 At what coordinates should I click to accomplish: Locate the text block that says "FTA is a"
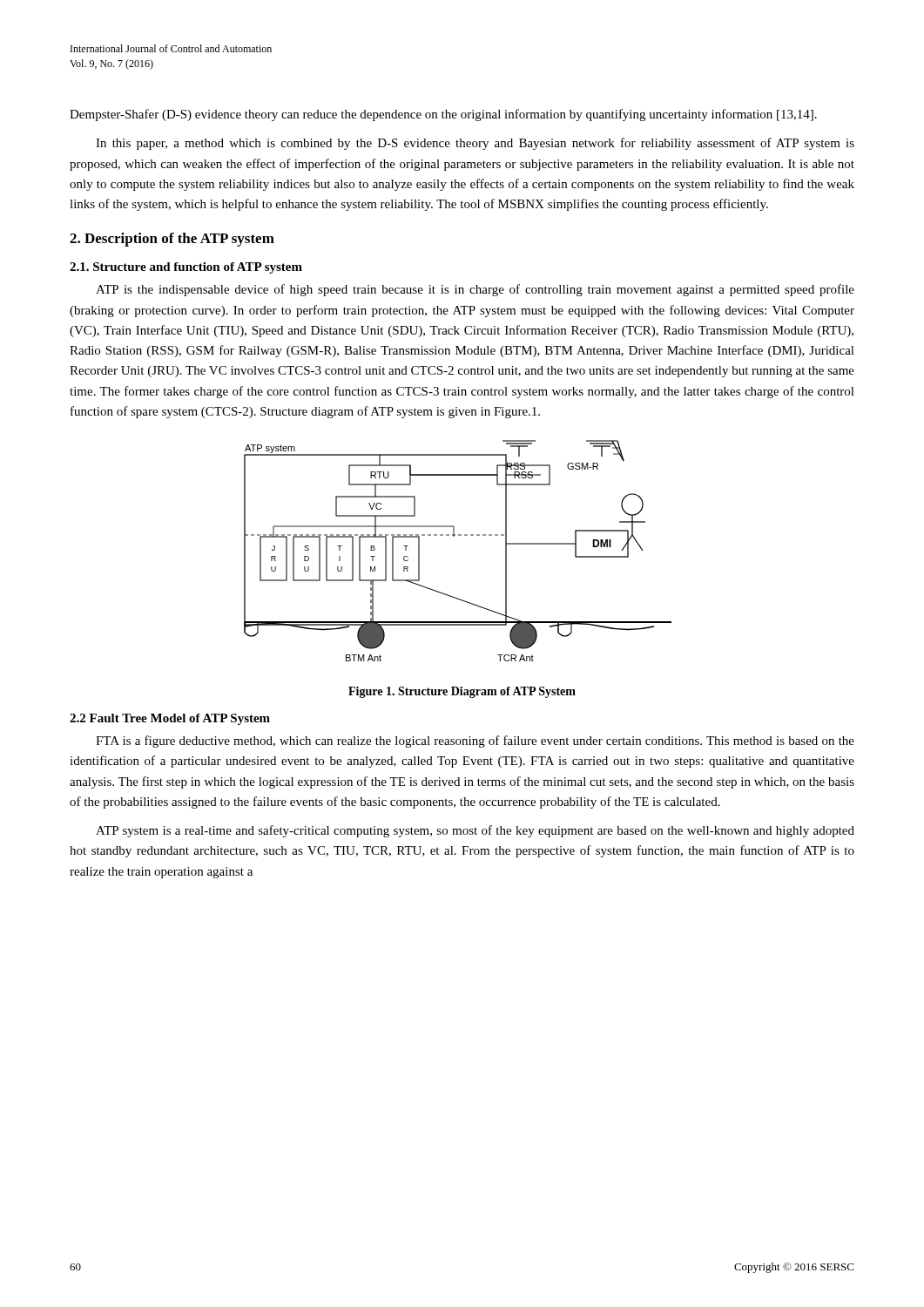click(x=462, y=772)
